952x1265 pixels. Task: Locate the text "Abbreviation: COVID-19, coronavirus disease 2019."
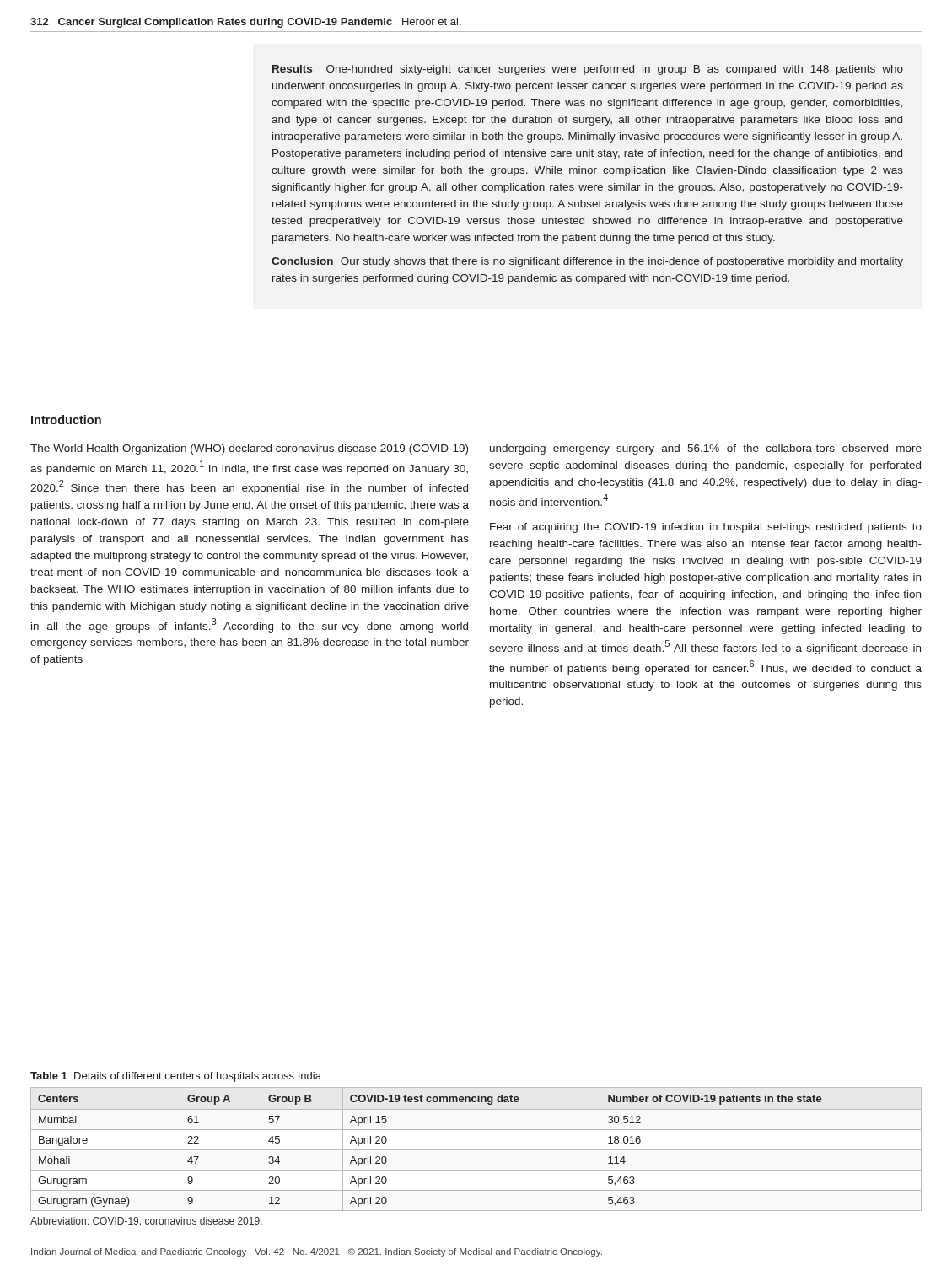(x=147, y=1221)
